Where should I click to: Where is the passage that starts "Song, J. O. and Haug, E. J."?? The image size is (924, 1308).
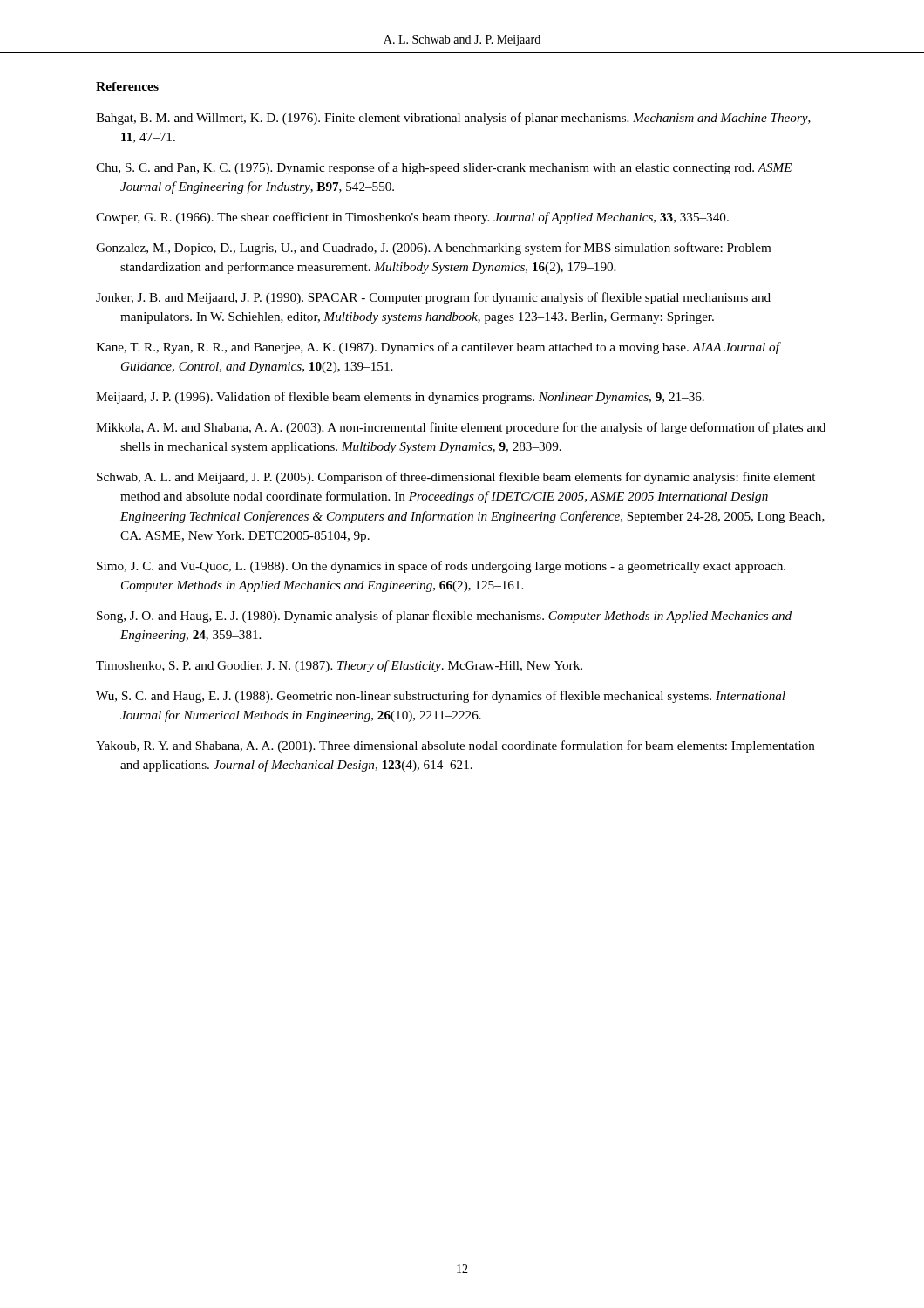[444, 624]
